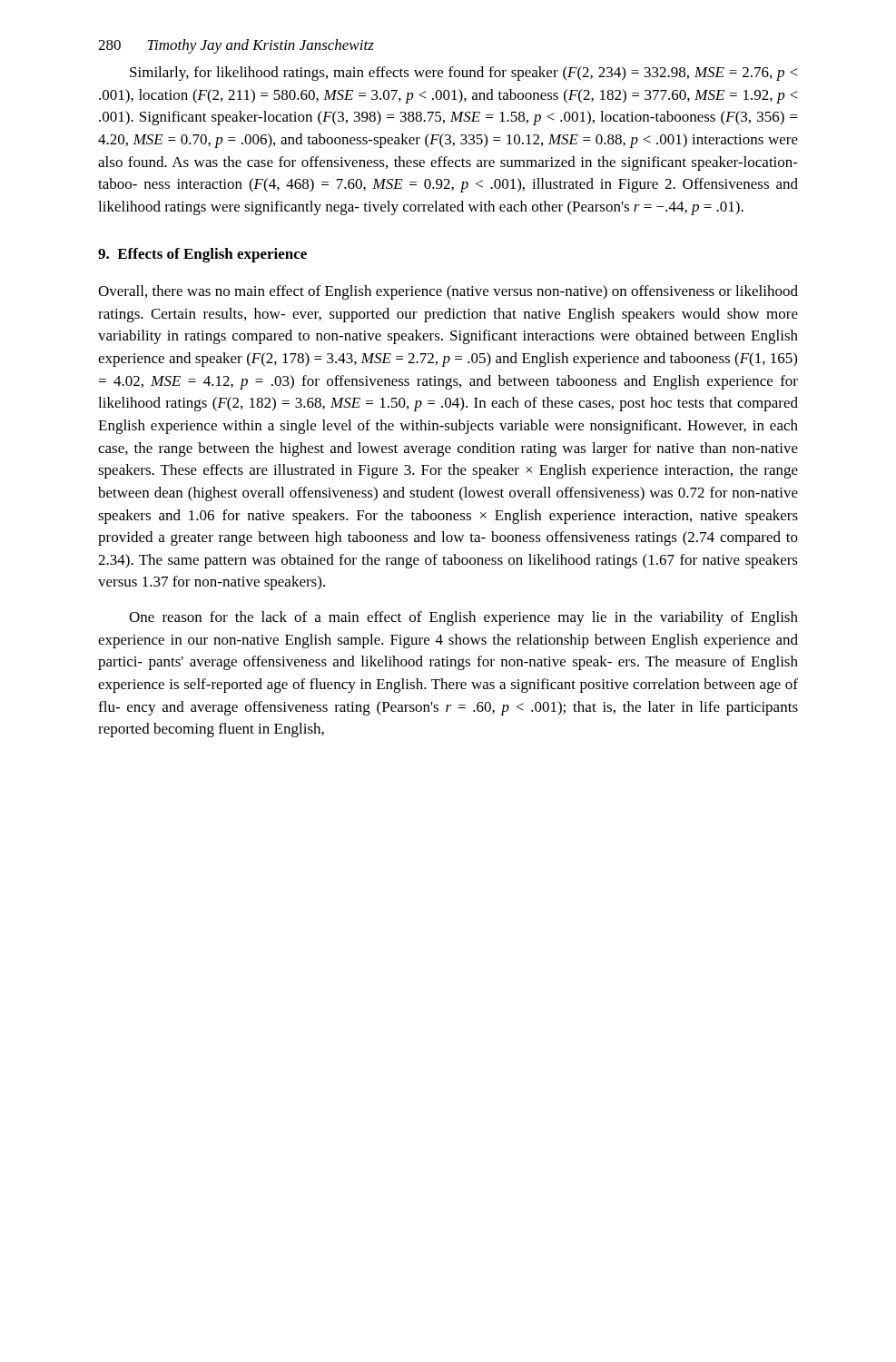Viewport: 896px width, 1362px height.
Task: Click on the text block starting "Overall, there was no"
Action: click(448, 437)
